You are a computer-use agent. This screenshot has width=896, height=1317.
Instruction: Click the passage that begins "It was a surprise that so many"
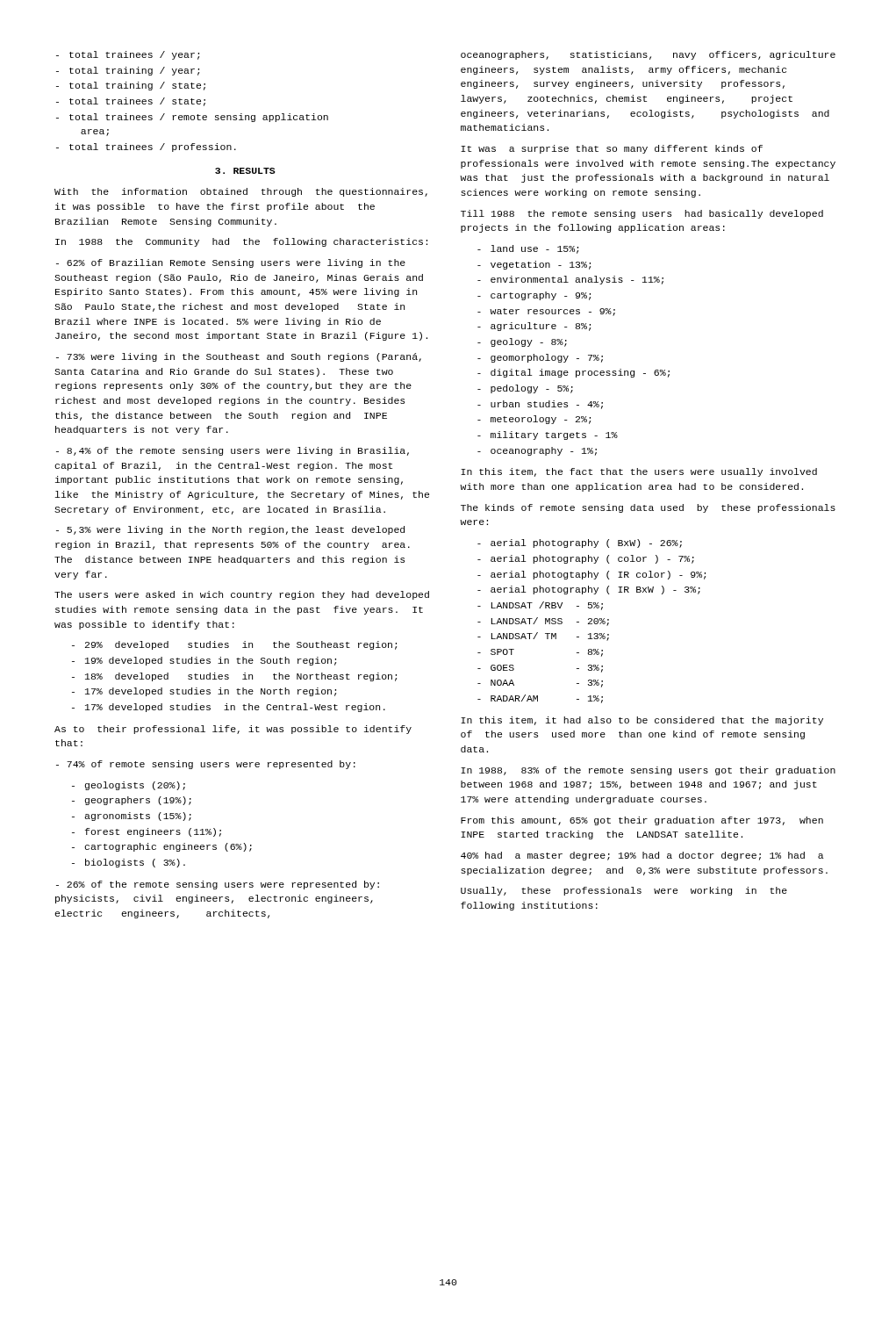click(x=651, y=172)
